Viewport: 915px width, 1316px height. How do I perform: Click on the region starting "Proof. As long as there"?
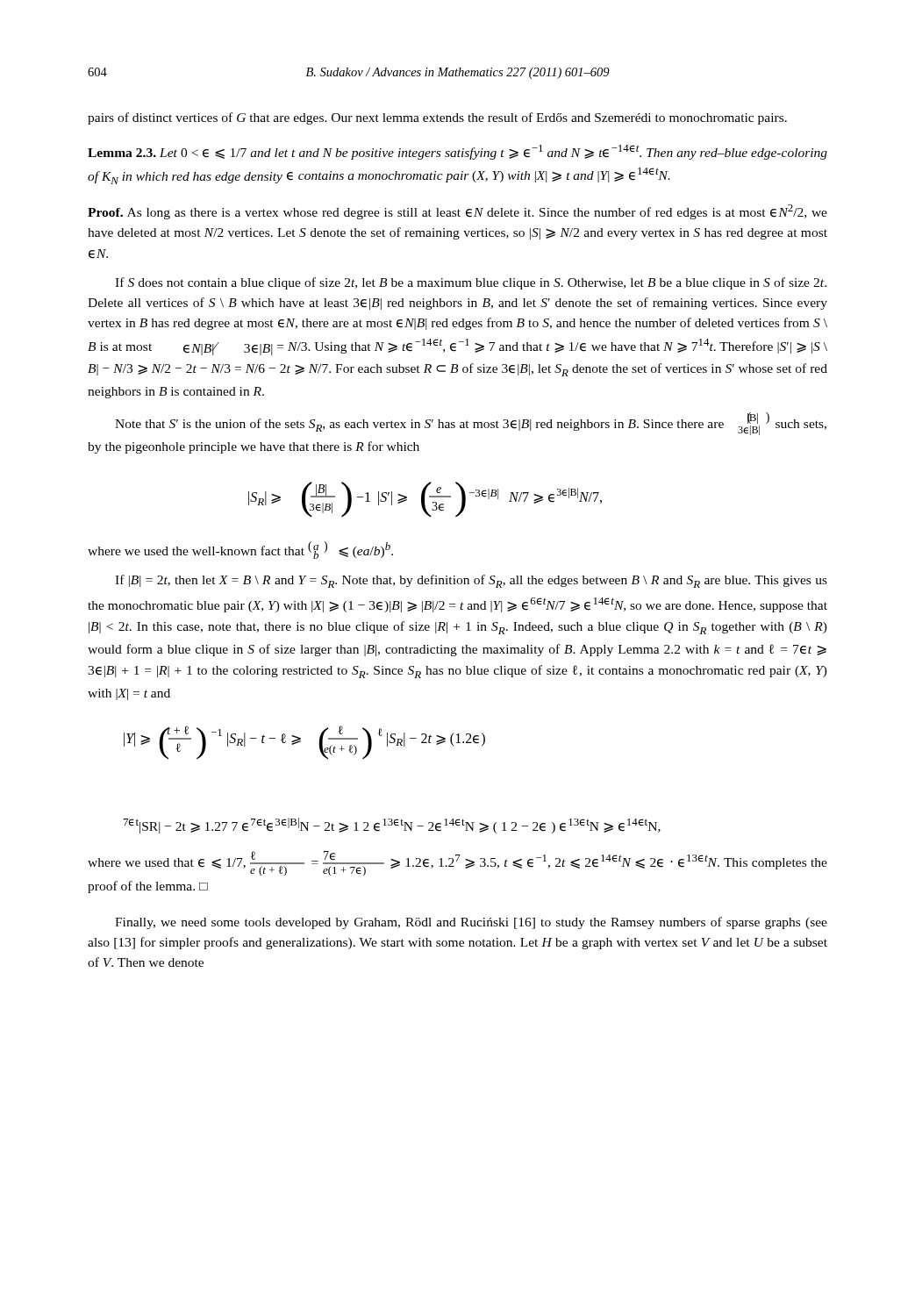coord(458,231)
